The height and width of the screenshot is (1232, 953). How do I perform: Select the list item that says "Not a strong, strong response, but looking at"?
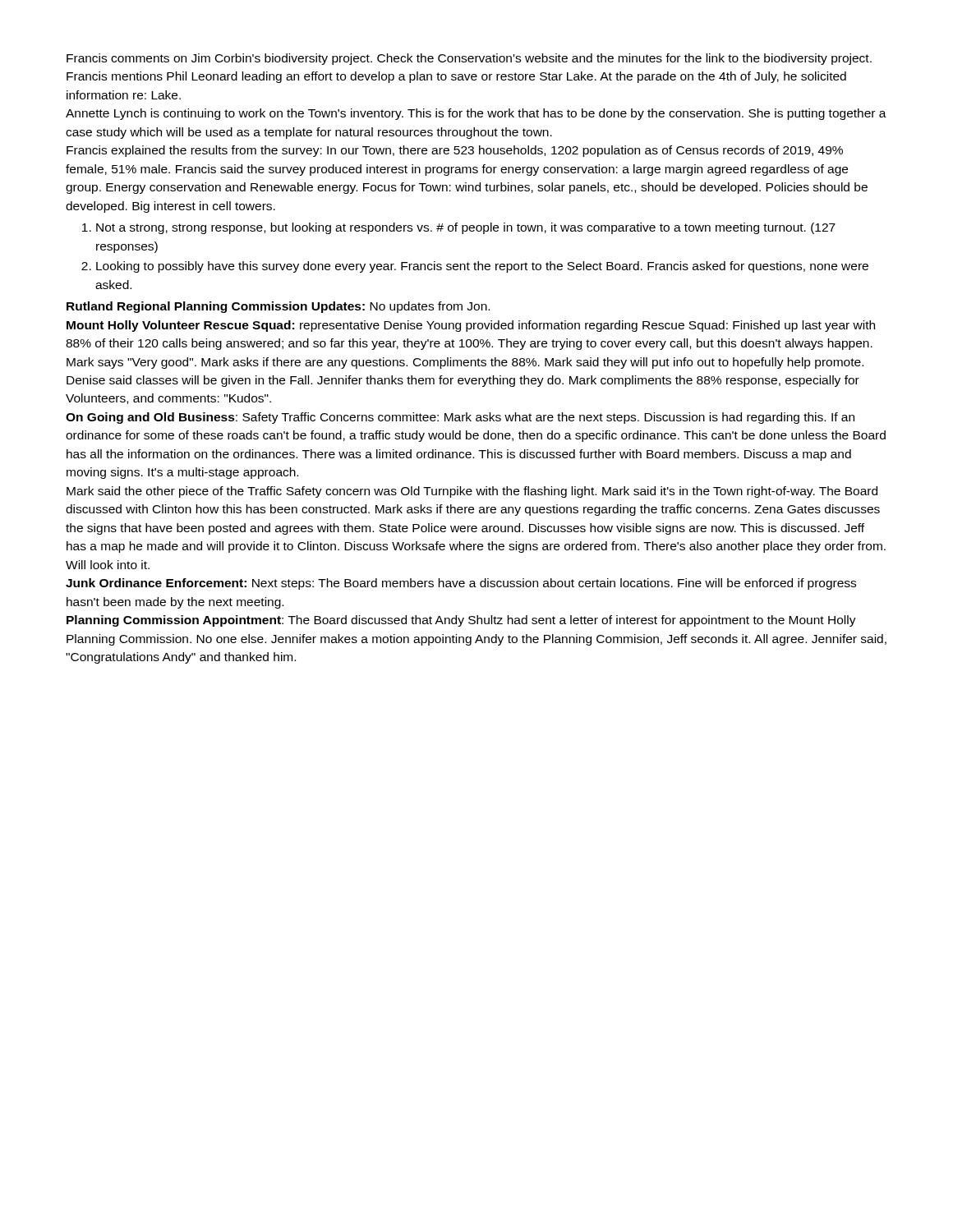(x=491, y=237)
